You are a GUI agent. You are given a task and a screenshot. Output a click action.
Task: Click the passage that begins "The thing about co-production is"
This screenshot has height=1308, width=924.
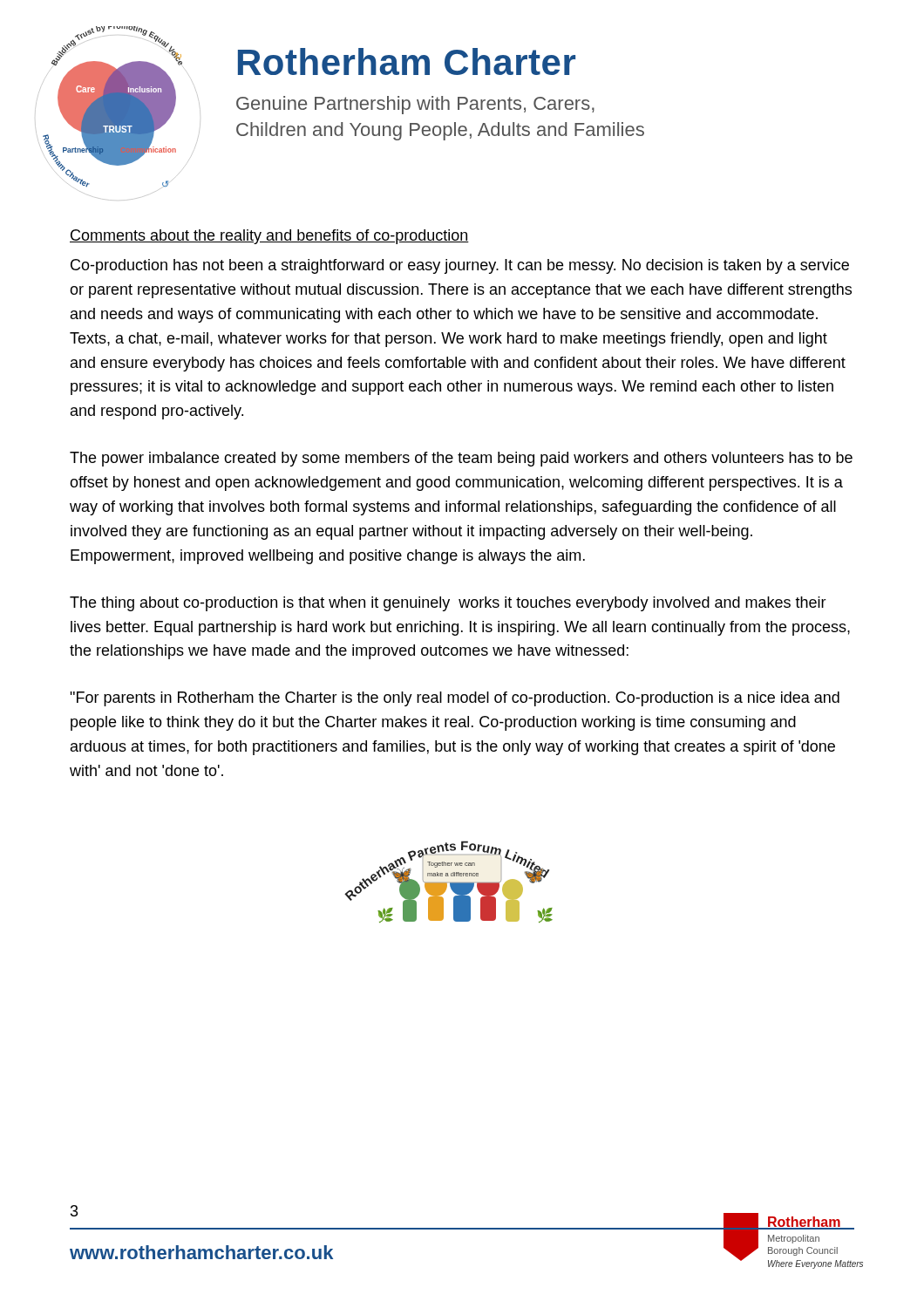(462, 627)
